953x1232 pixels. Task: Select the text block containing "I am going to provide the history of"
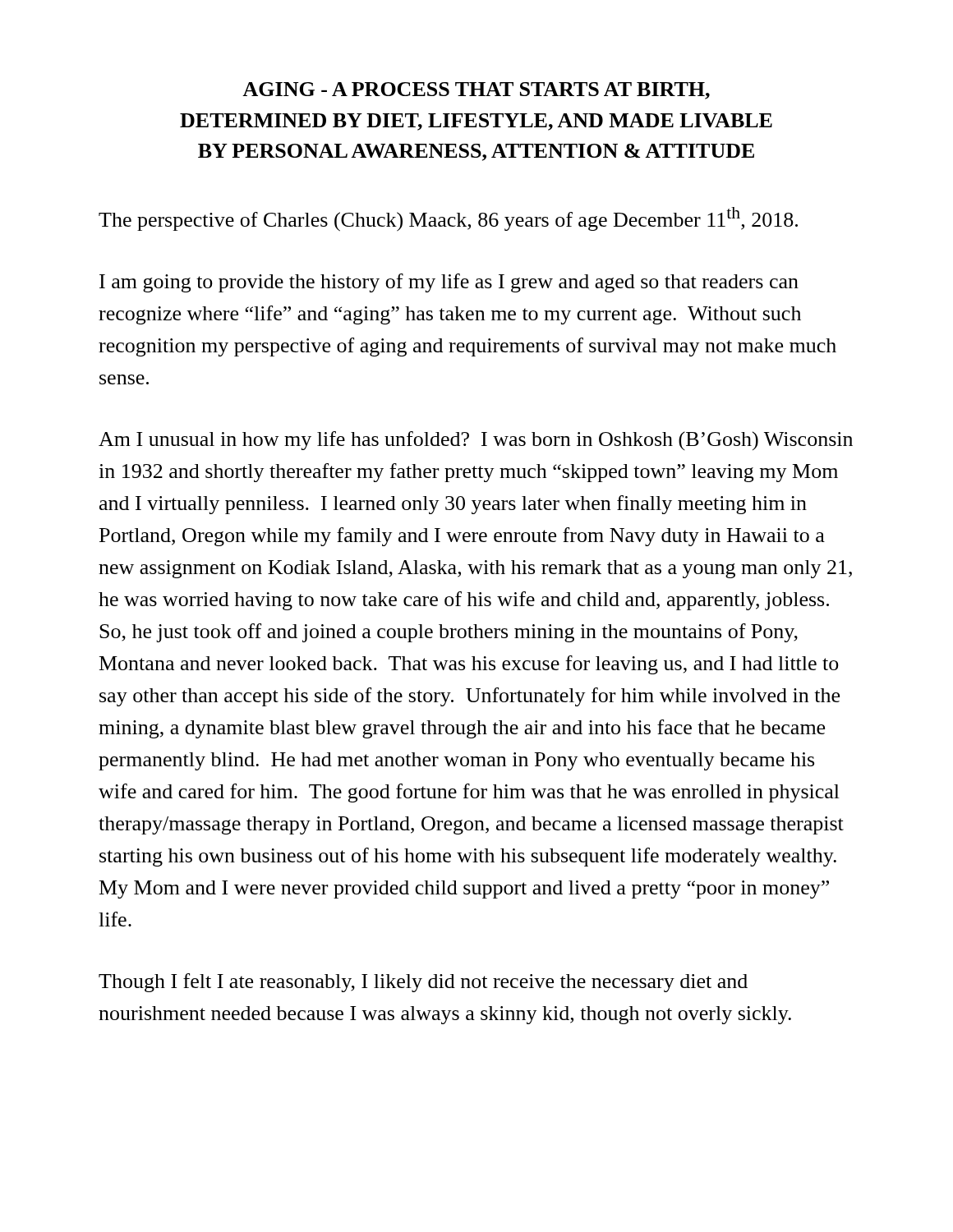click(x=467, y=329)
